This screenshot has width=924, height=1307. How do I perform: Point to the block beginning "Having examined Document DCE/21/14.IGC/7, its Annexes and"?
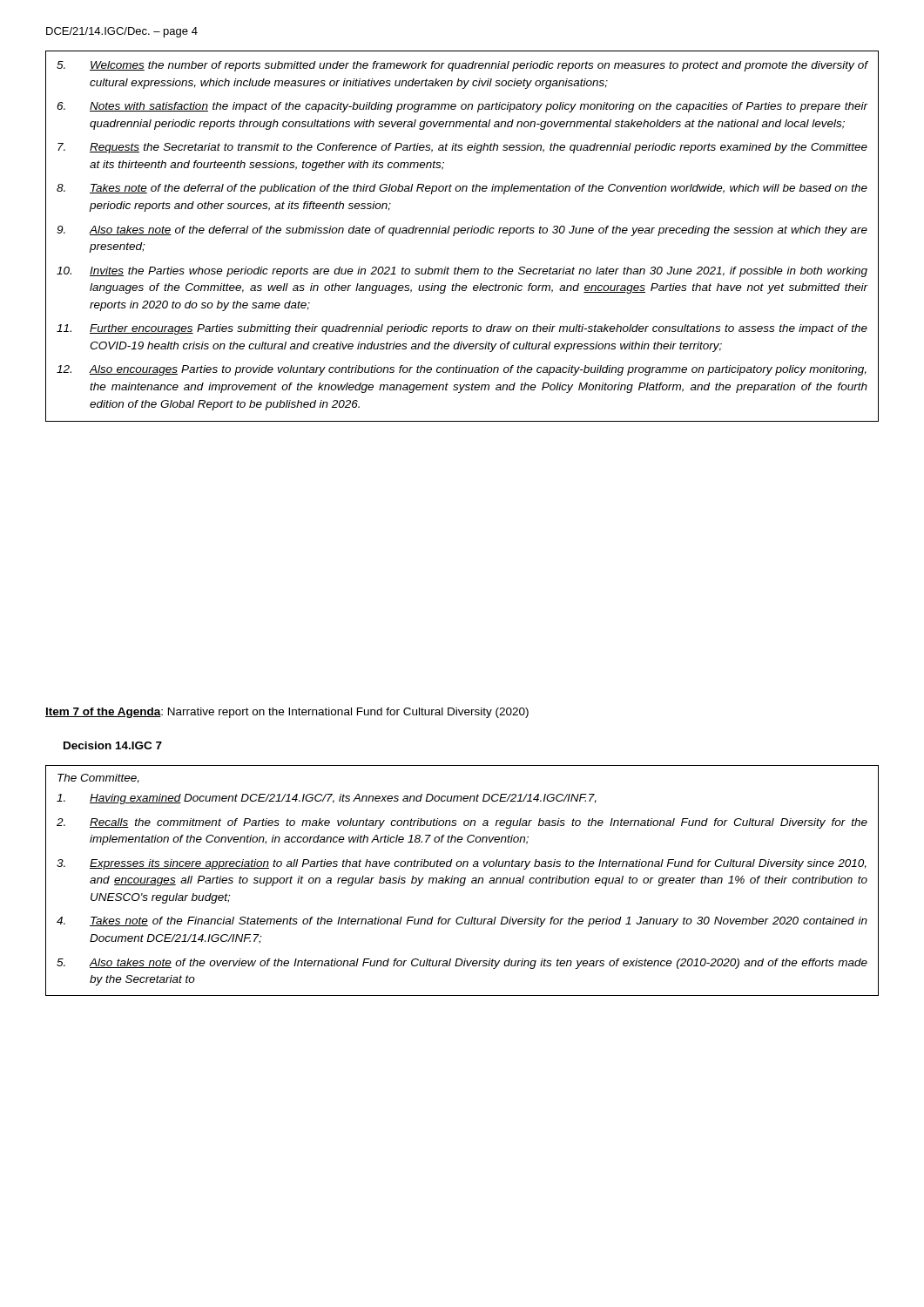[x=462, y=798]
